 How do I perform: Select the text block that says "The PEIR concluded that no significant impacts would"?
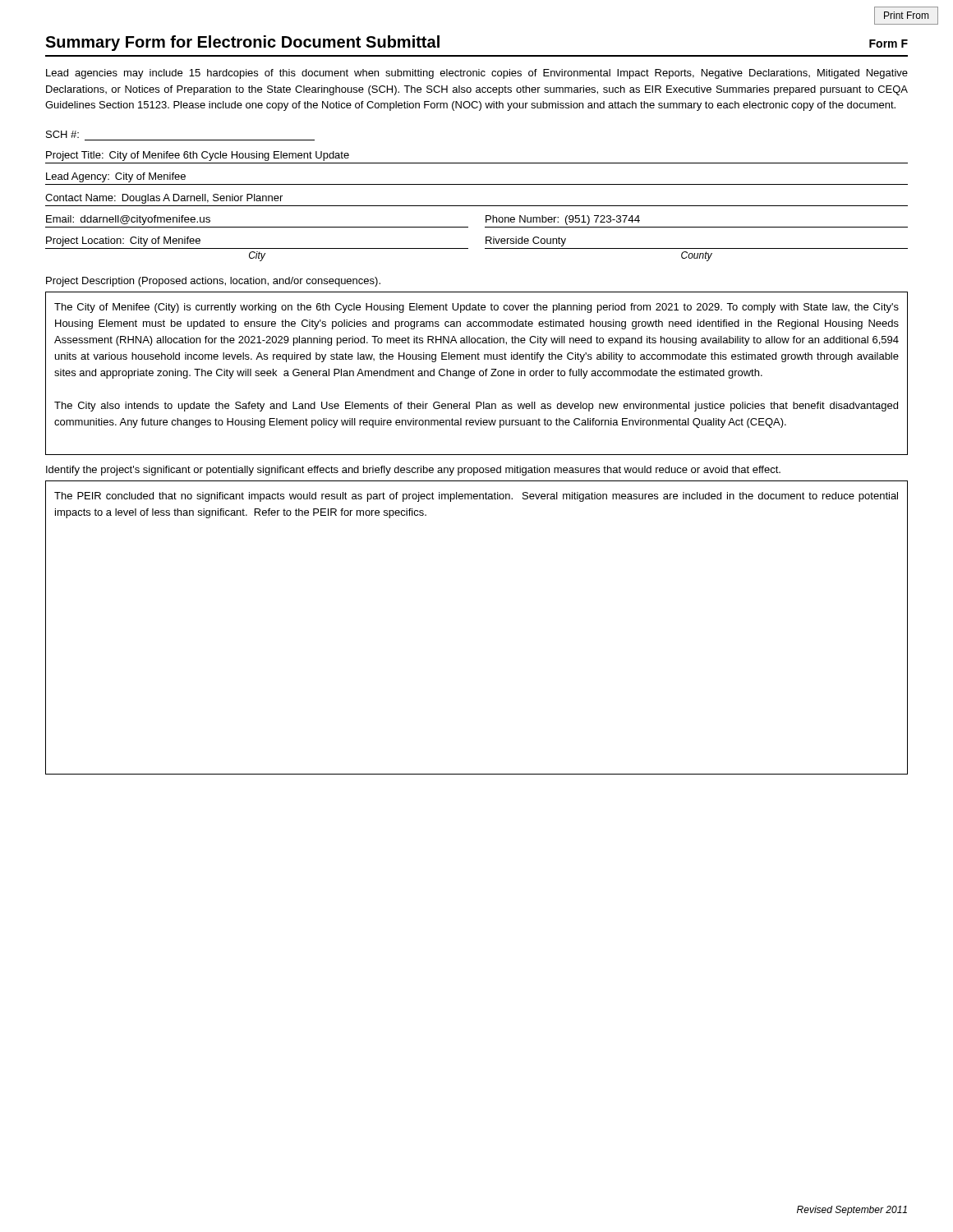point(476,504)
